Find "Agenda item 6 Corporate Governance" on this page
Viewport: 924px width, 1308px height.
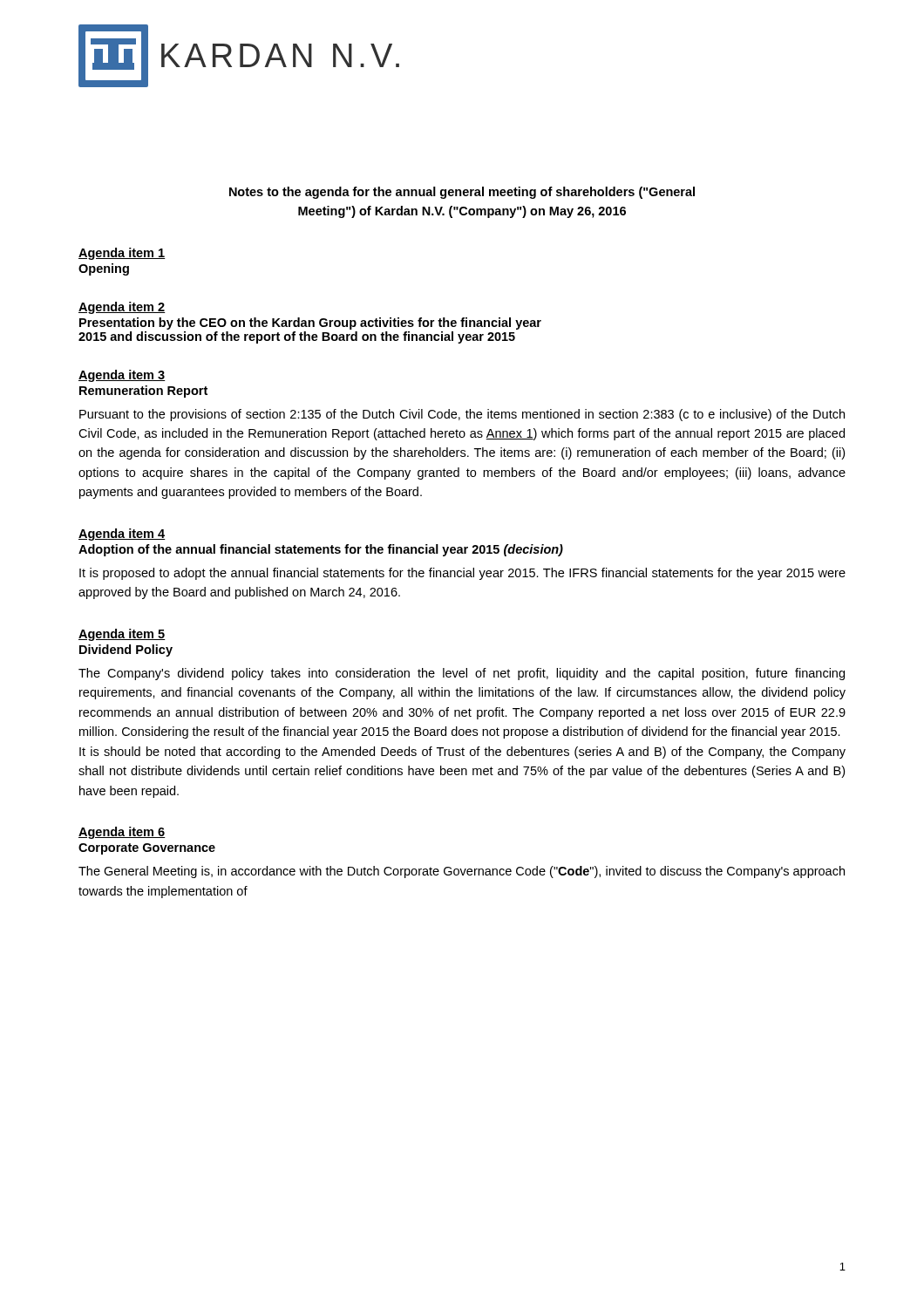click(122, 833)
